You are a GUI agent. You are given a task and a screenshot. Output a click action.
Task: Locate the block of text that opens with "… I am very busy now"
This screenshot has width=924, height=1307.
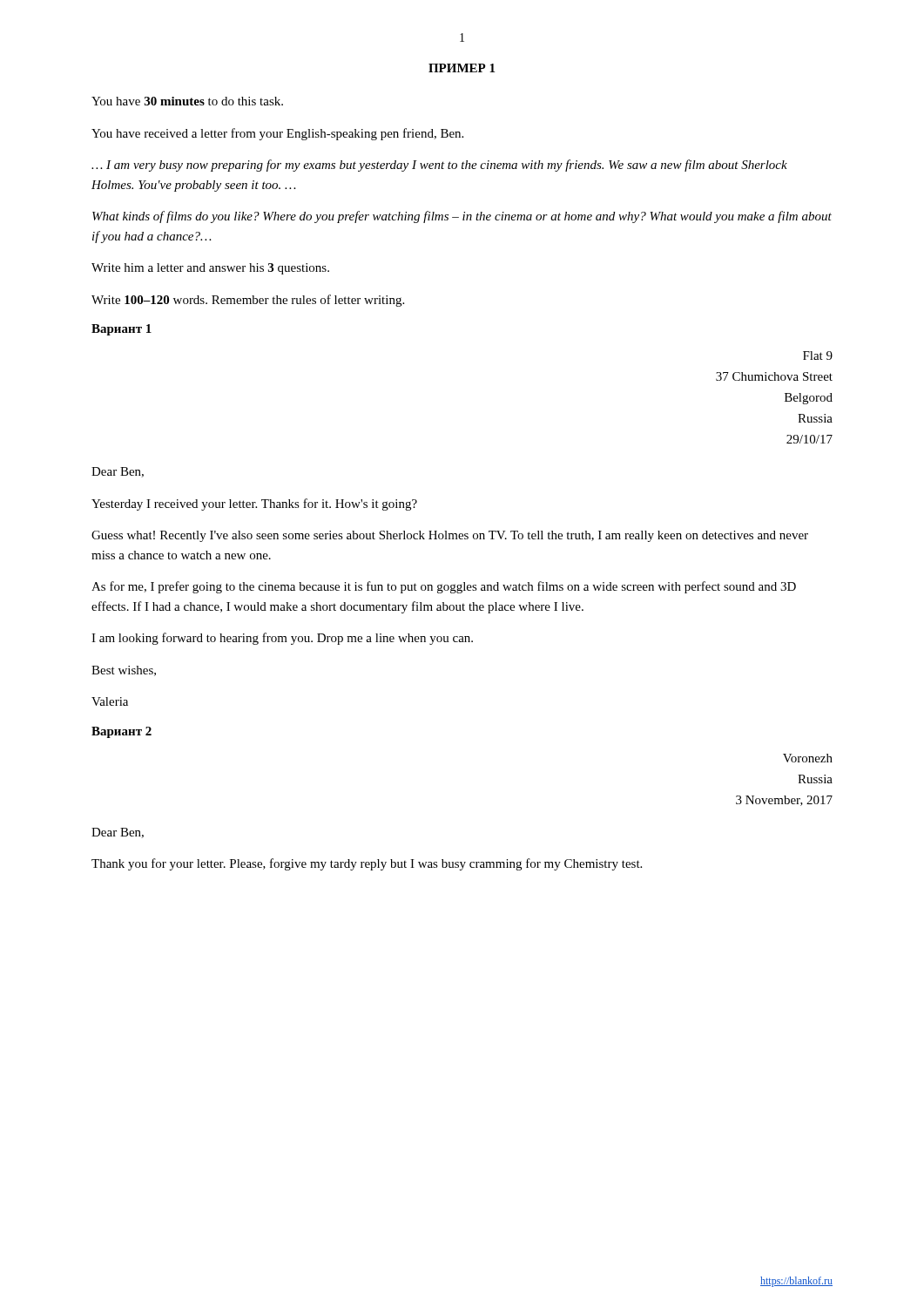pyautogui.click(x=439, y=174)
